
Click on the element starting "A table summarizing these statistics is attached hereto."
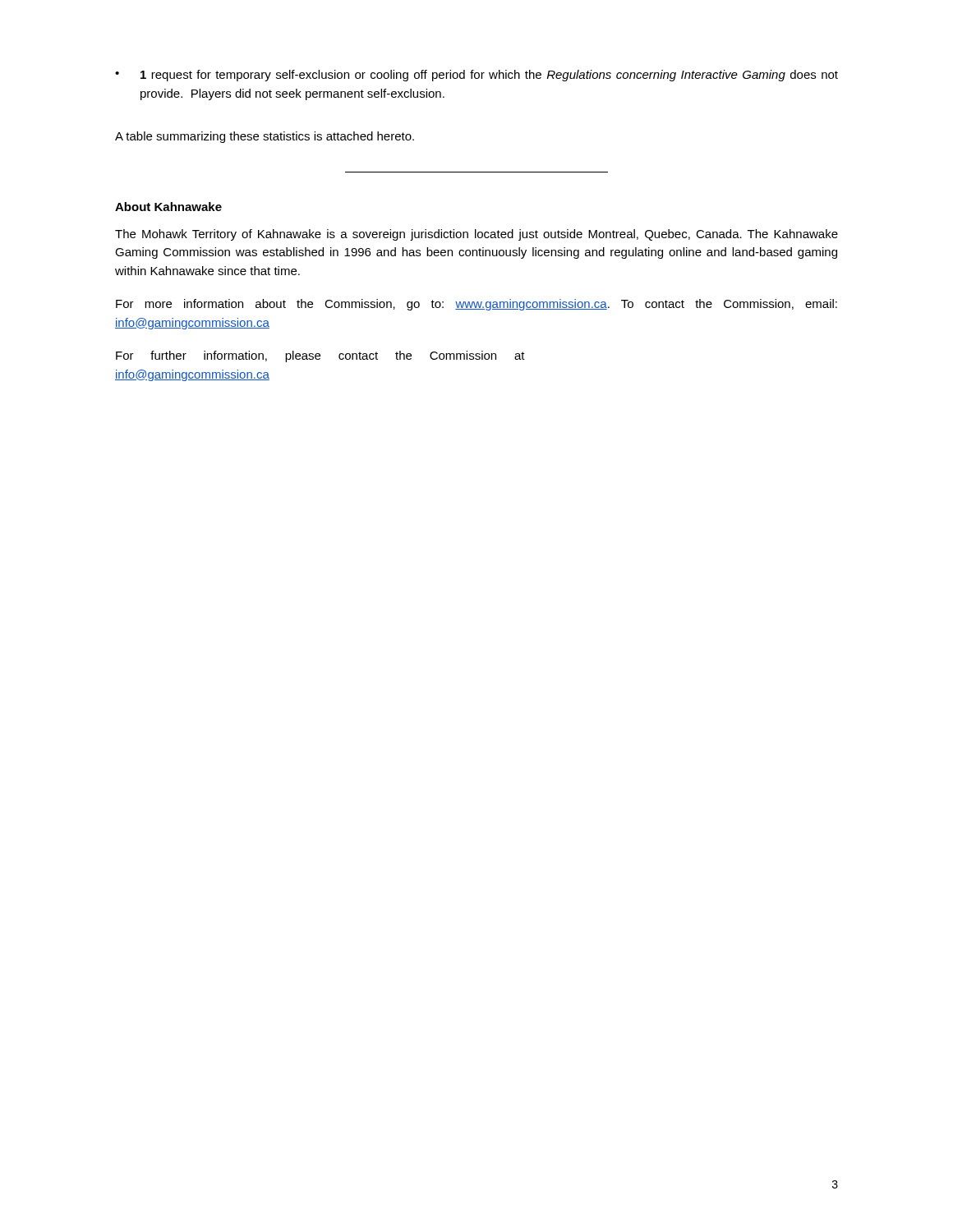coord(265,136)
